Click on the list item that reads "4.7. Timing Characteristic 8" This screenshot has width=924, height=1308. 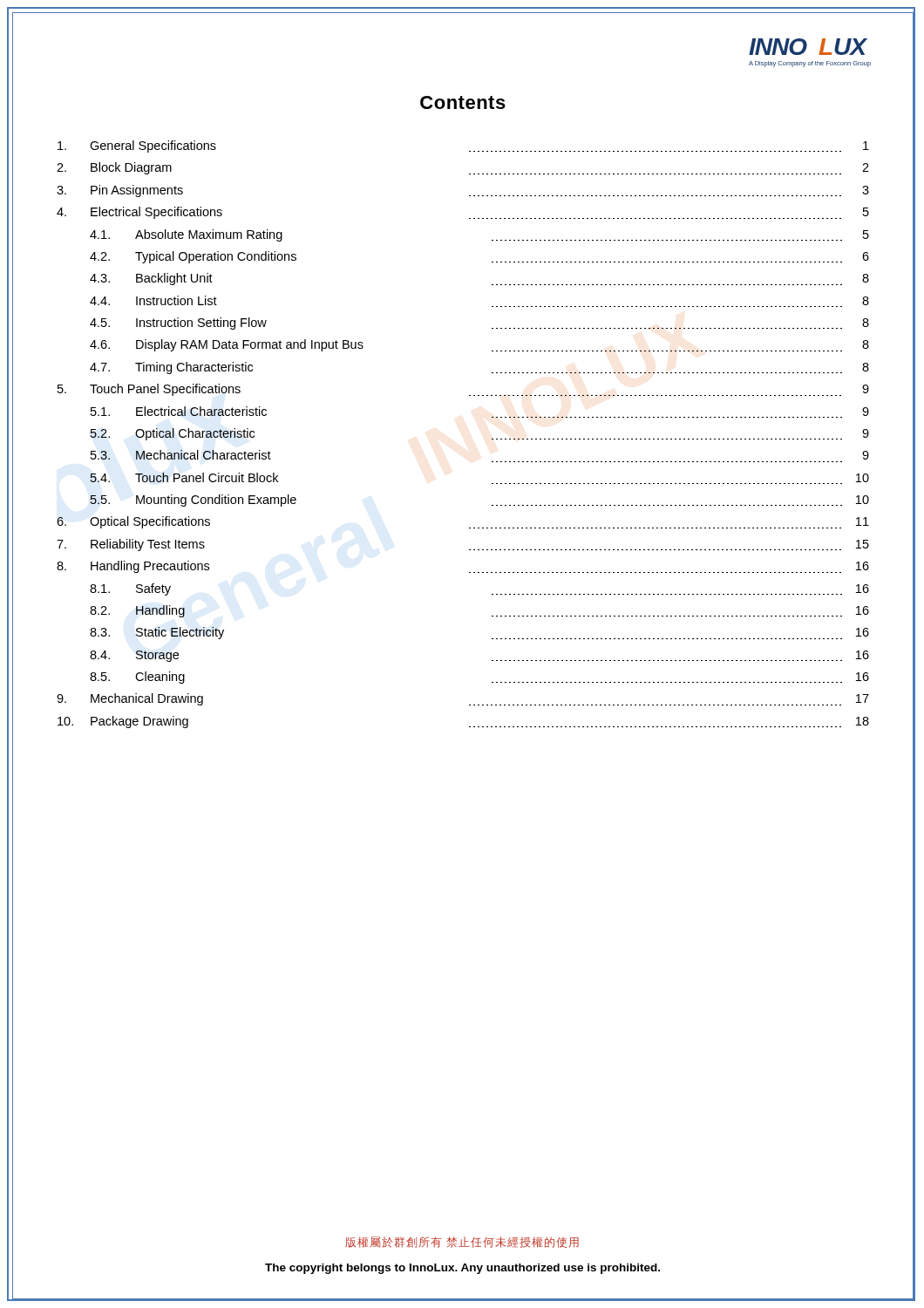197,368
